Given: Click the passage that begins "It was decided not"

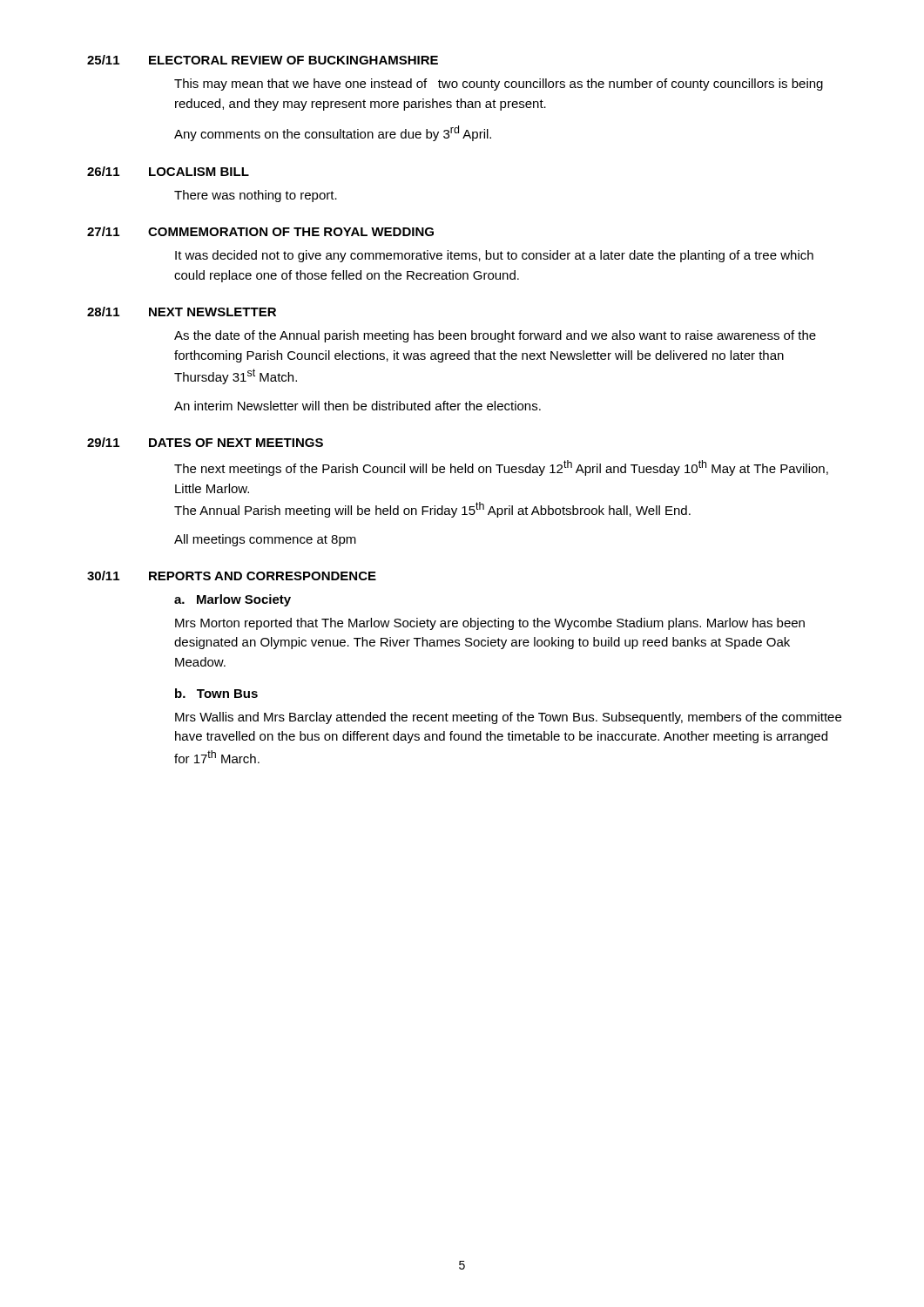Looking at the screenshot, I should [x=510, y=265].
